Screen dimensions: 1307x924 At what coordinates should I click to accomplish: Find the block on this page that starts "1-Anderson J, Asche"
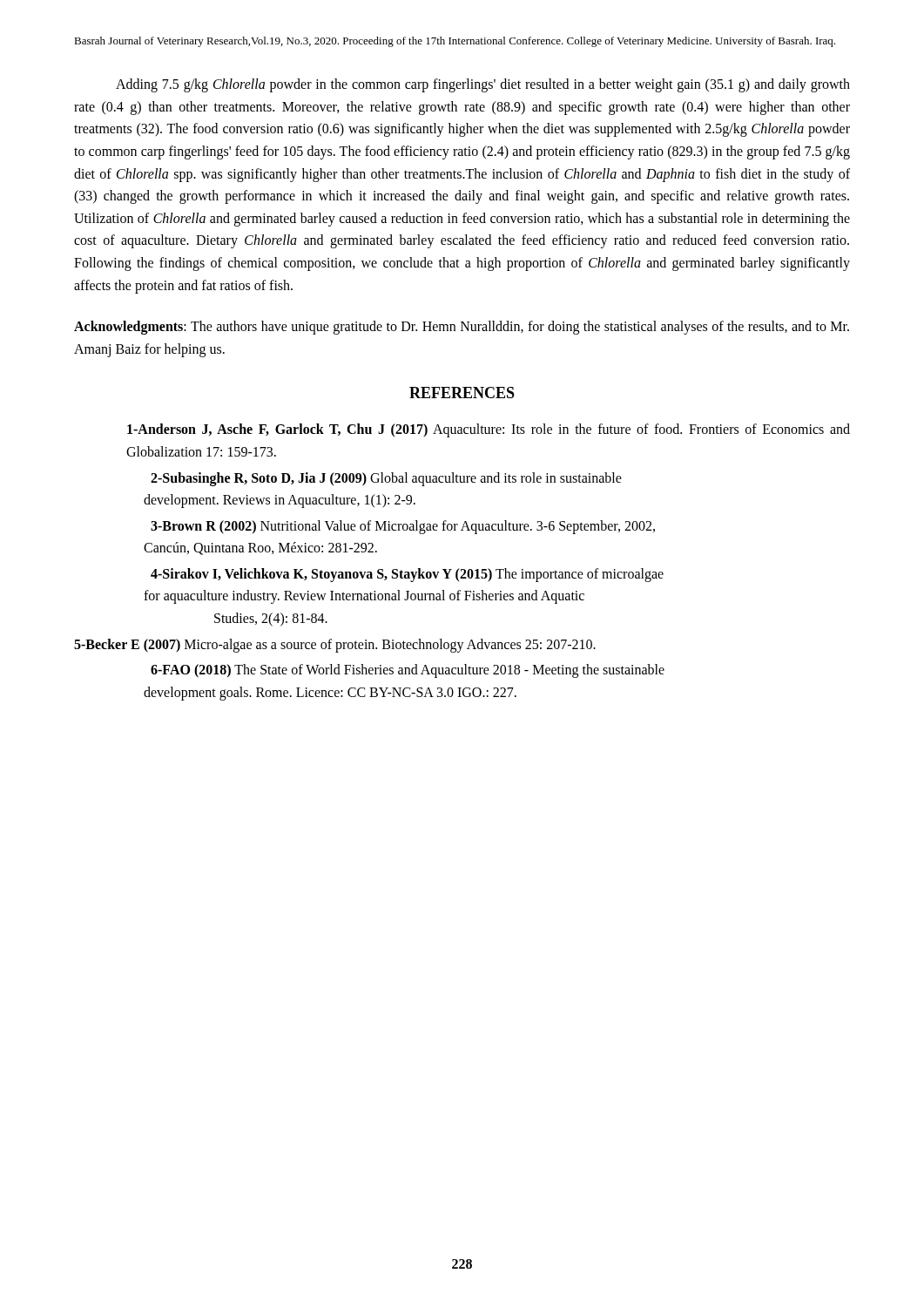pyautogui.click(x=462, y=441)
